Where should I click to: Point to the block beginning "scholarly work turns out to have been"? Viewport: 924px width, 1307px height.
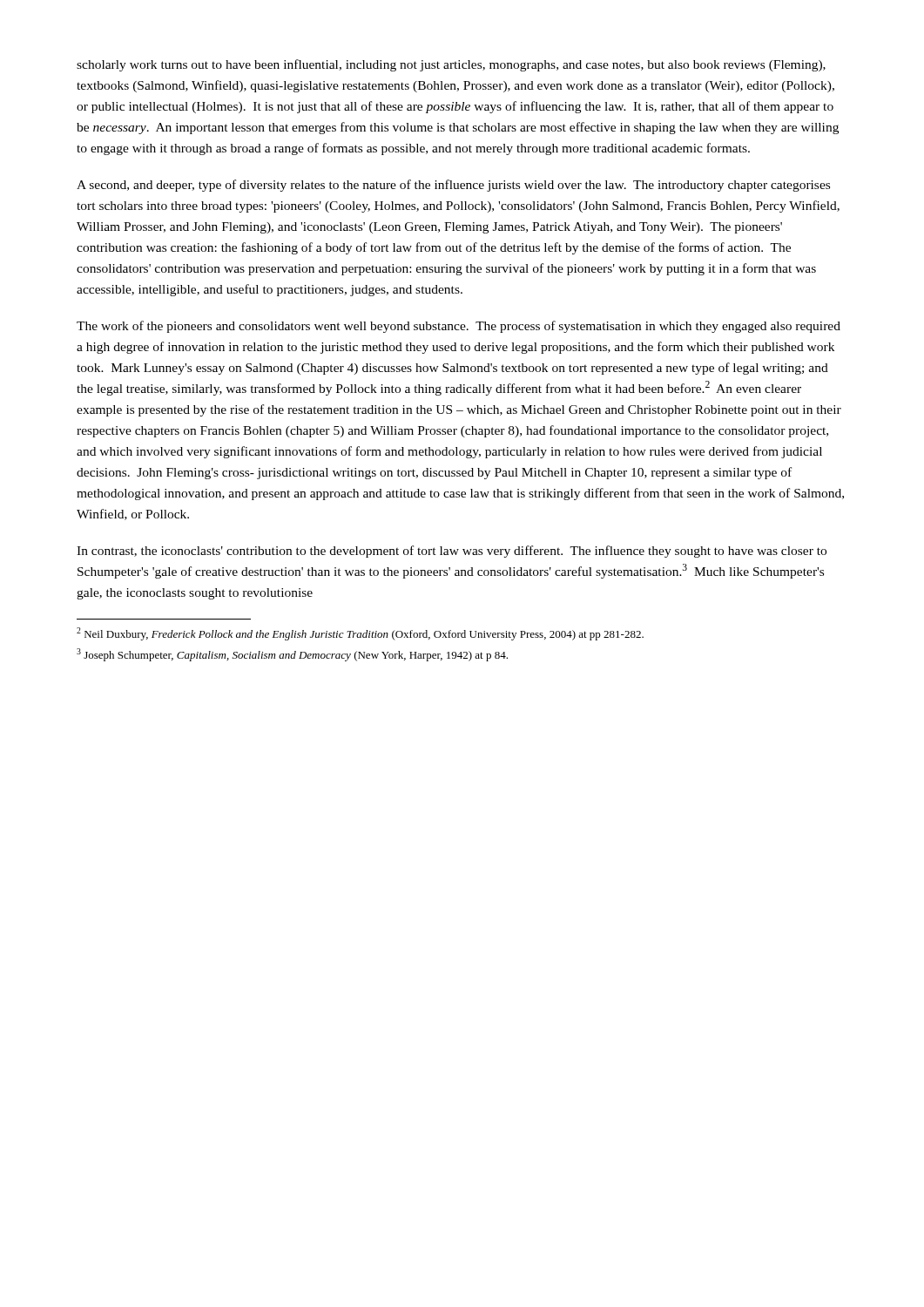click(x=462, y=106)
